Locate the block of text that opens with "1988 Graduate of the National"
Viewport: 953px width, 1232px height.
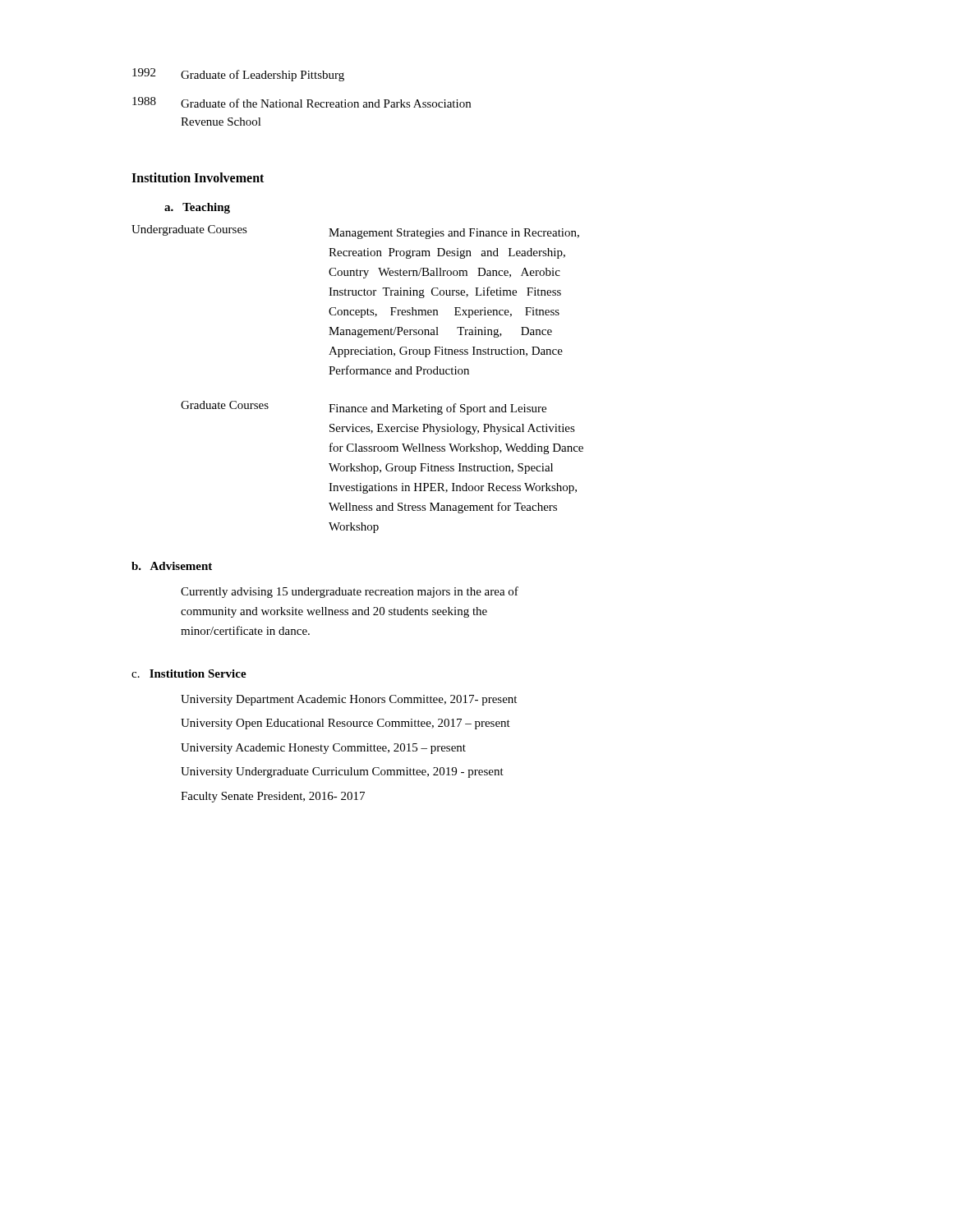pyautogui.click(x=301, y=112)
